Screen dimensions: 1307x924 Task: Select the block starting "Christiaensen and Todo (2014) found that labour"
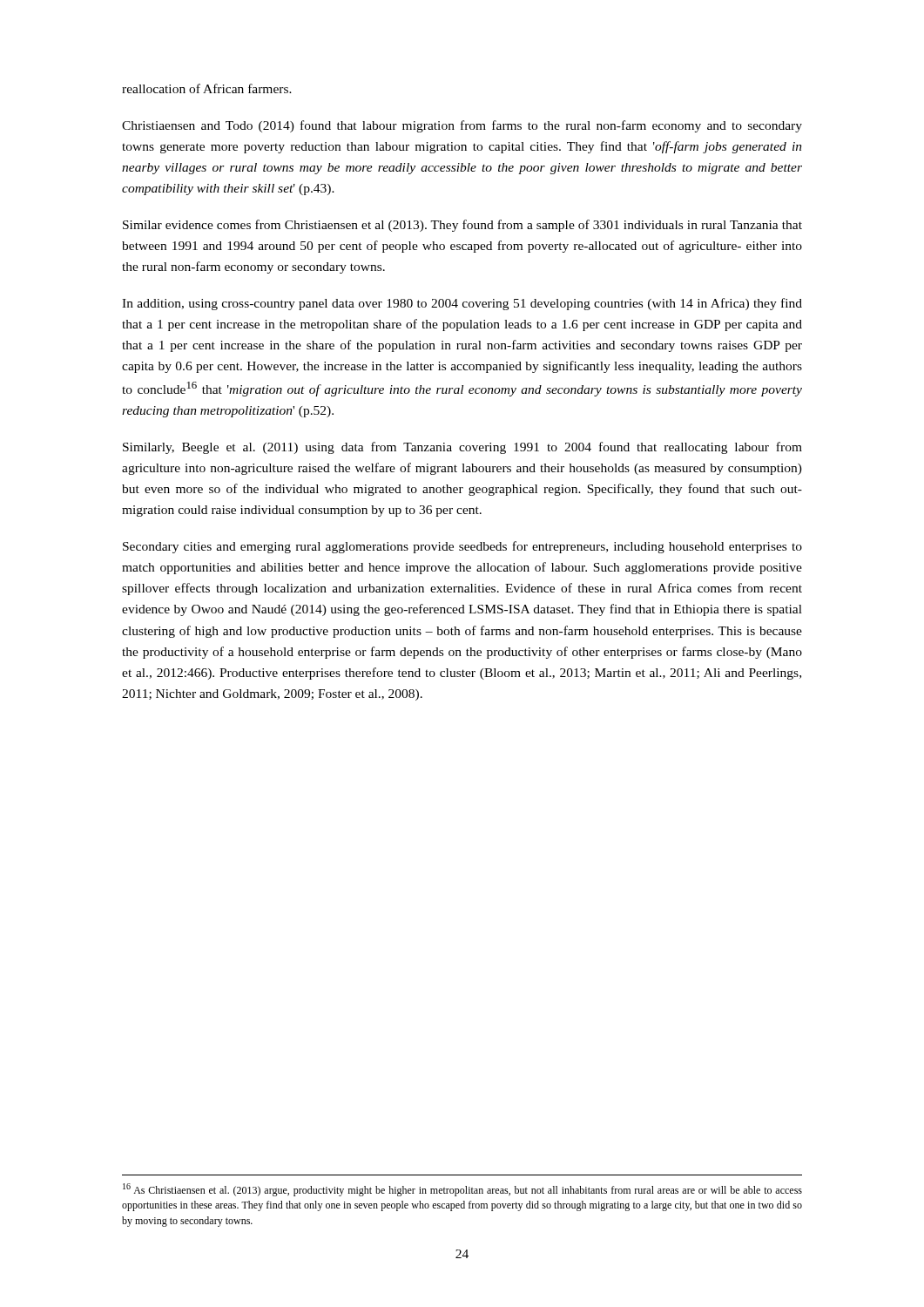462,156
